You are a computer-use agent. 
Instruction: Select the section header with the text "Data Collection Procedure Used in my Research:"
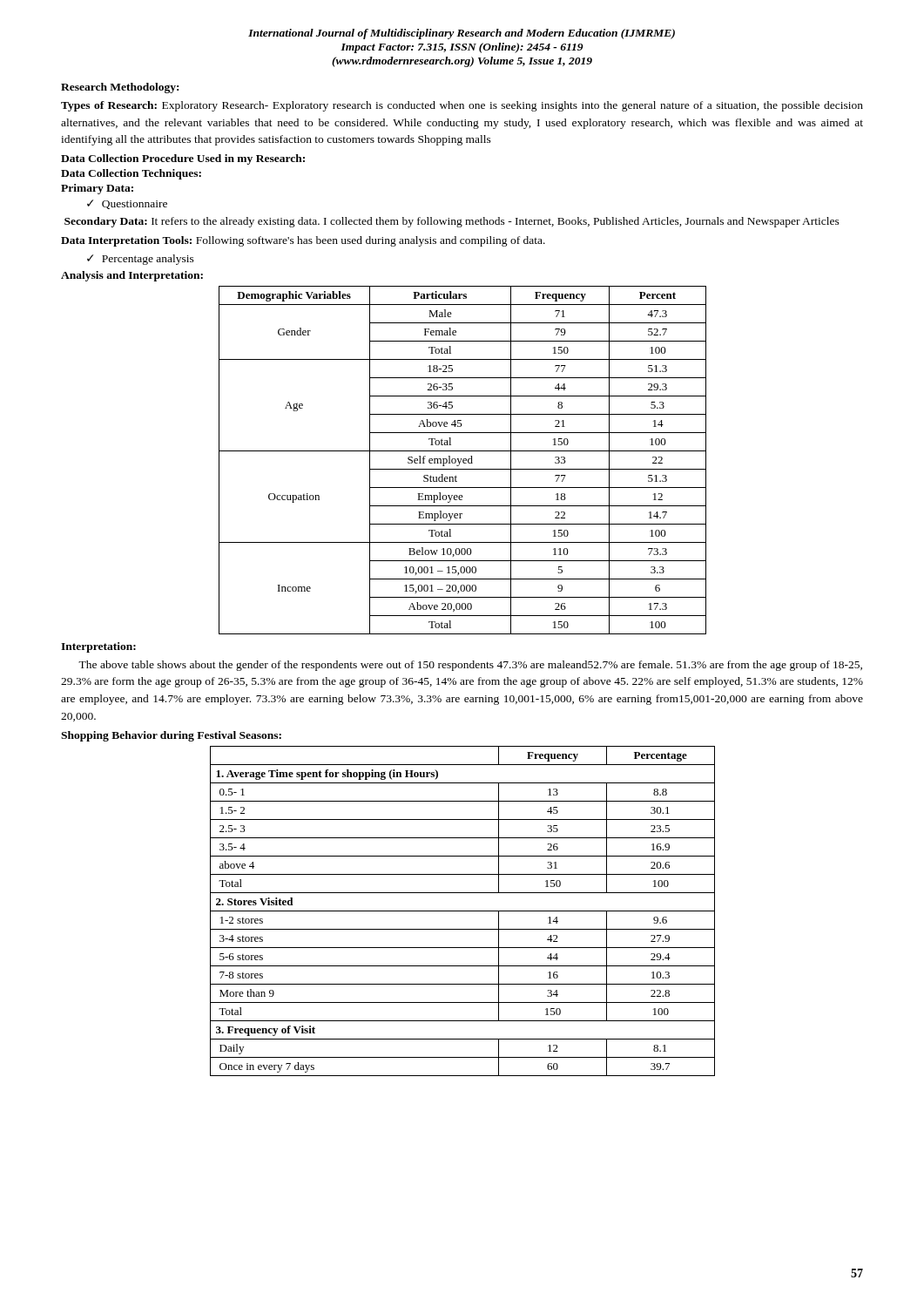pyautogui.click(x=183, y=158)
